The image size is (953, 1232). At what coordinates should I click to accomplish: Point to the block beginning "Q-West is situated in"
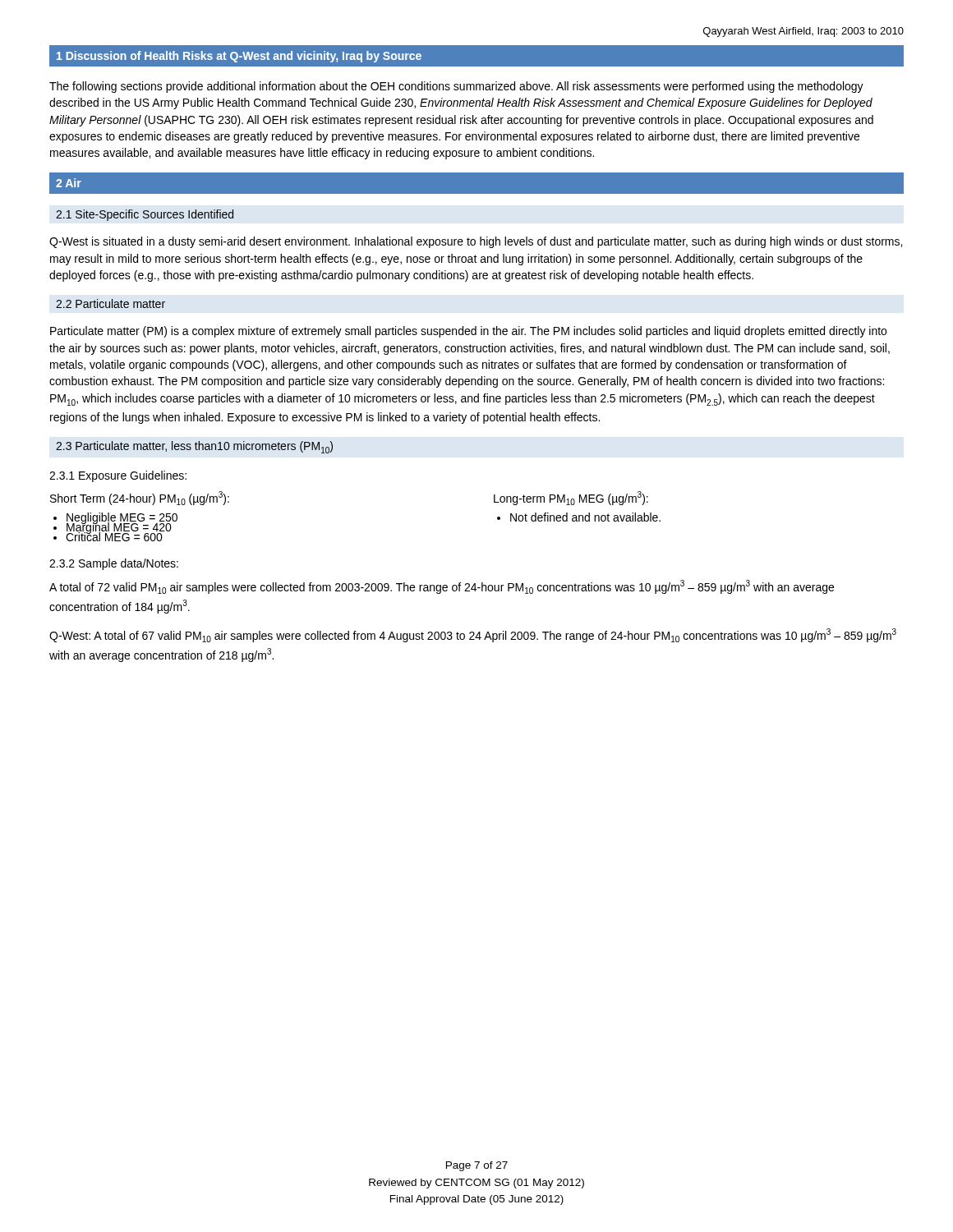coord(476,259)
